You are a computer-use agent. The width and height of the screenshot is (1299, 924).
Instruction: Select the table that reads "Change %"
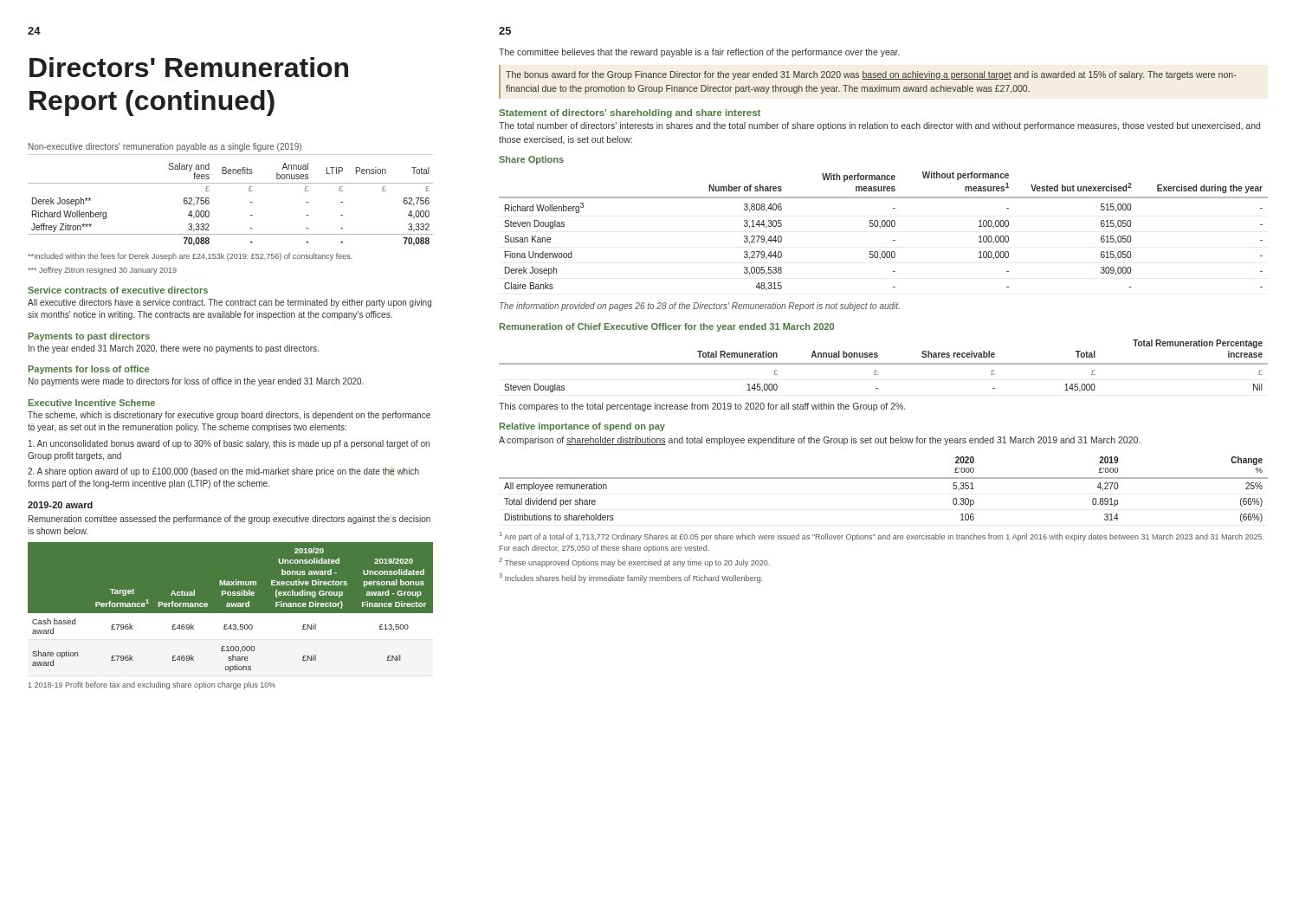pyautogui.click(x=883, y=489)
